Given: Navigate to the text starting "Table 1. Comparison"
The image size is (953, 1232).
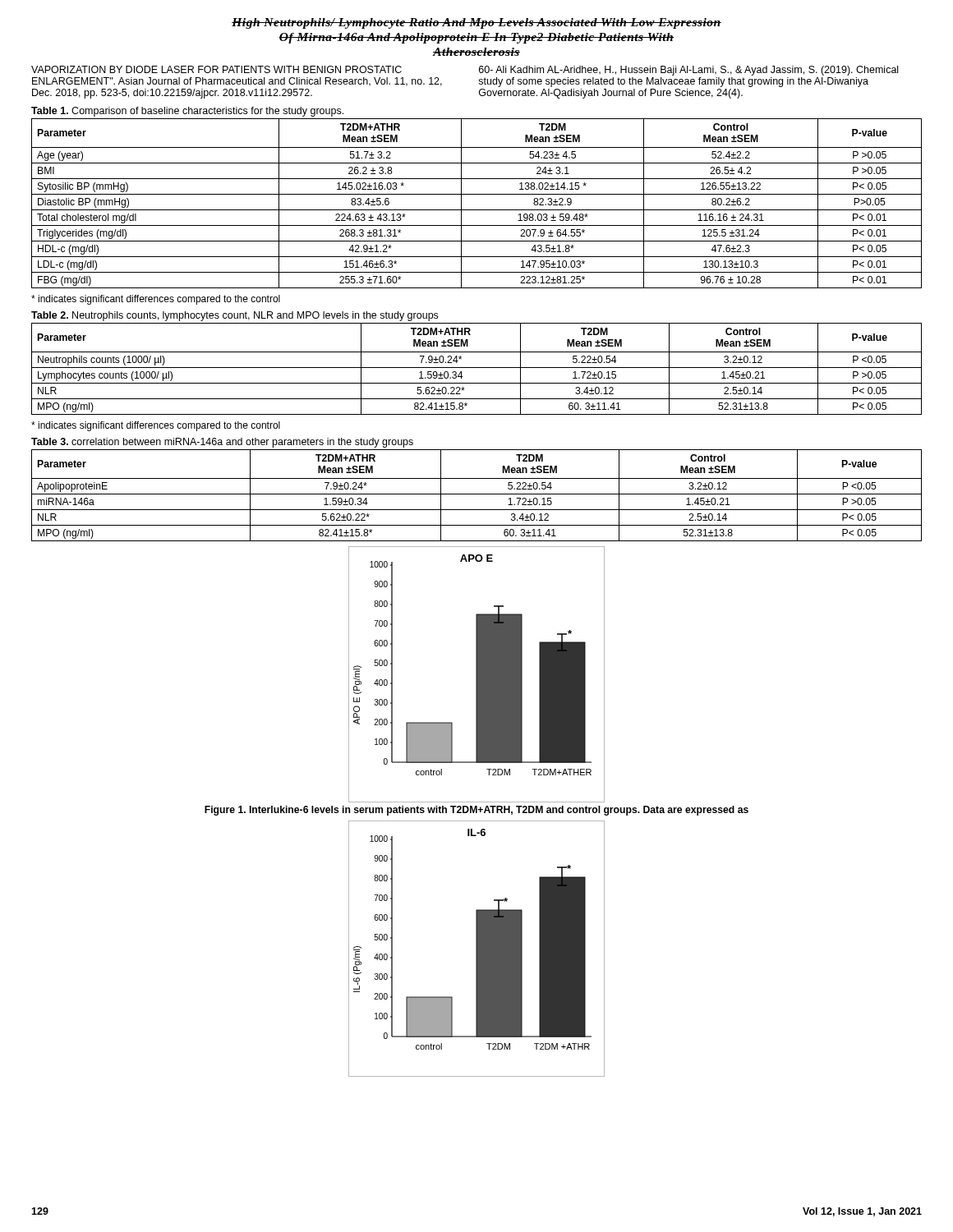Looking at the screenshot, I should (x=188, y=111).
